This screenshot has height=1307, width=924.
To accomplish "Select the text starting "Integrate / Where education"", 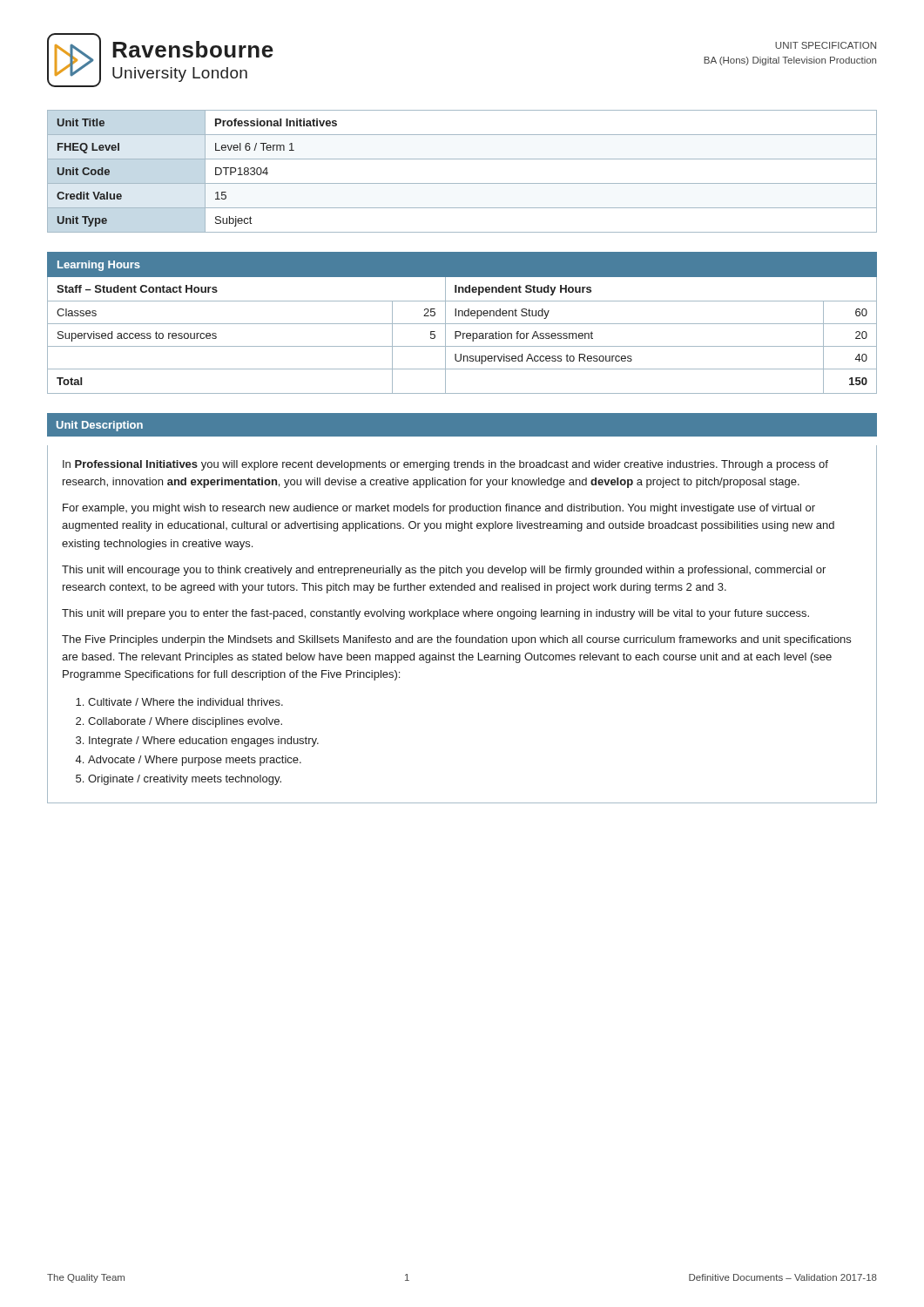I will click(x=204, y=740).
